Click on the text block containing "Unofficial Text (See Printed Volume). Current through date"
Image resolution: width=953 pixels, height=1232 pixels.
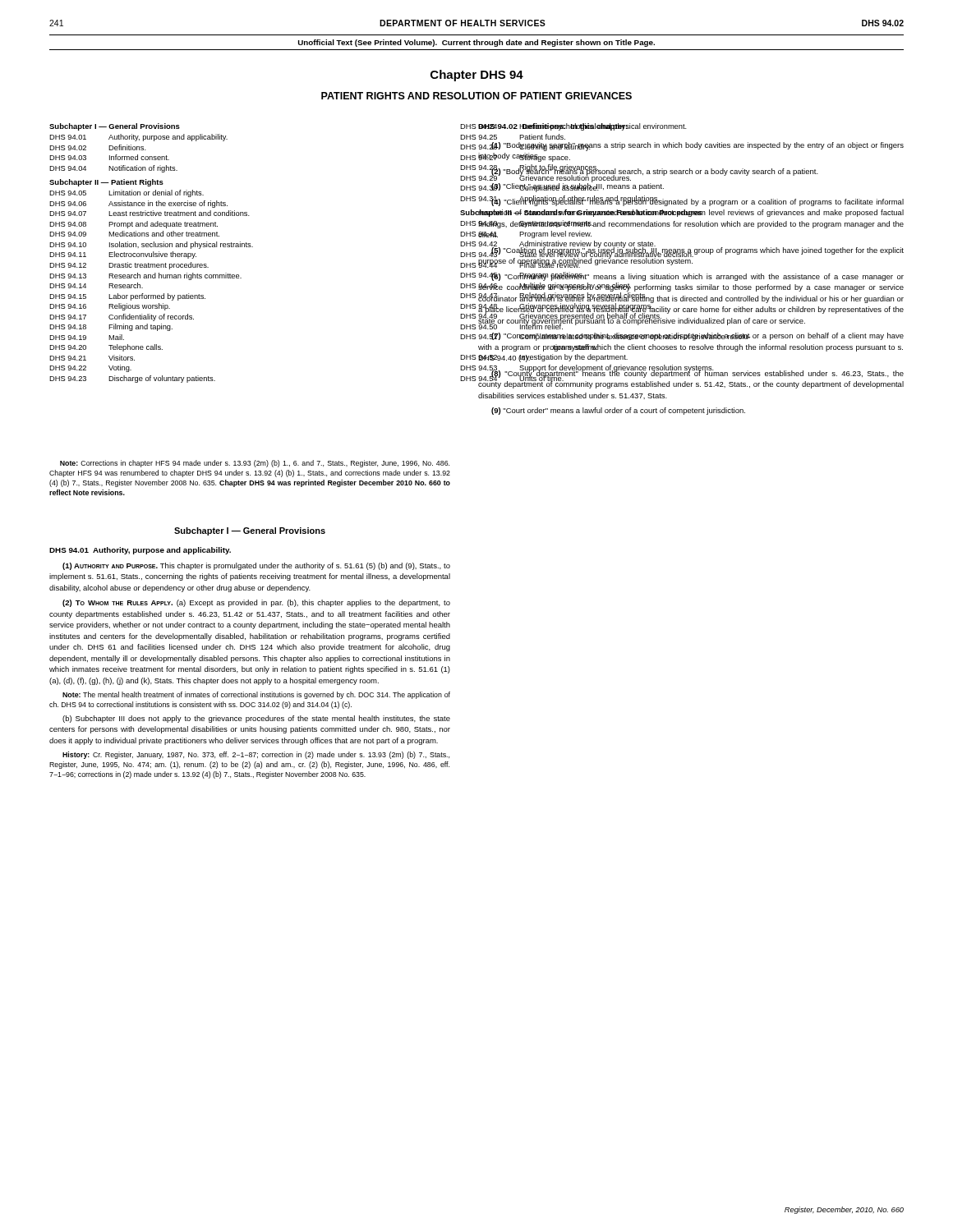476,42
